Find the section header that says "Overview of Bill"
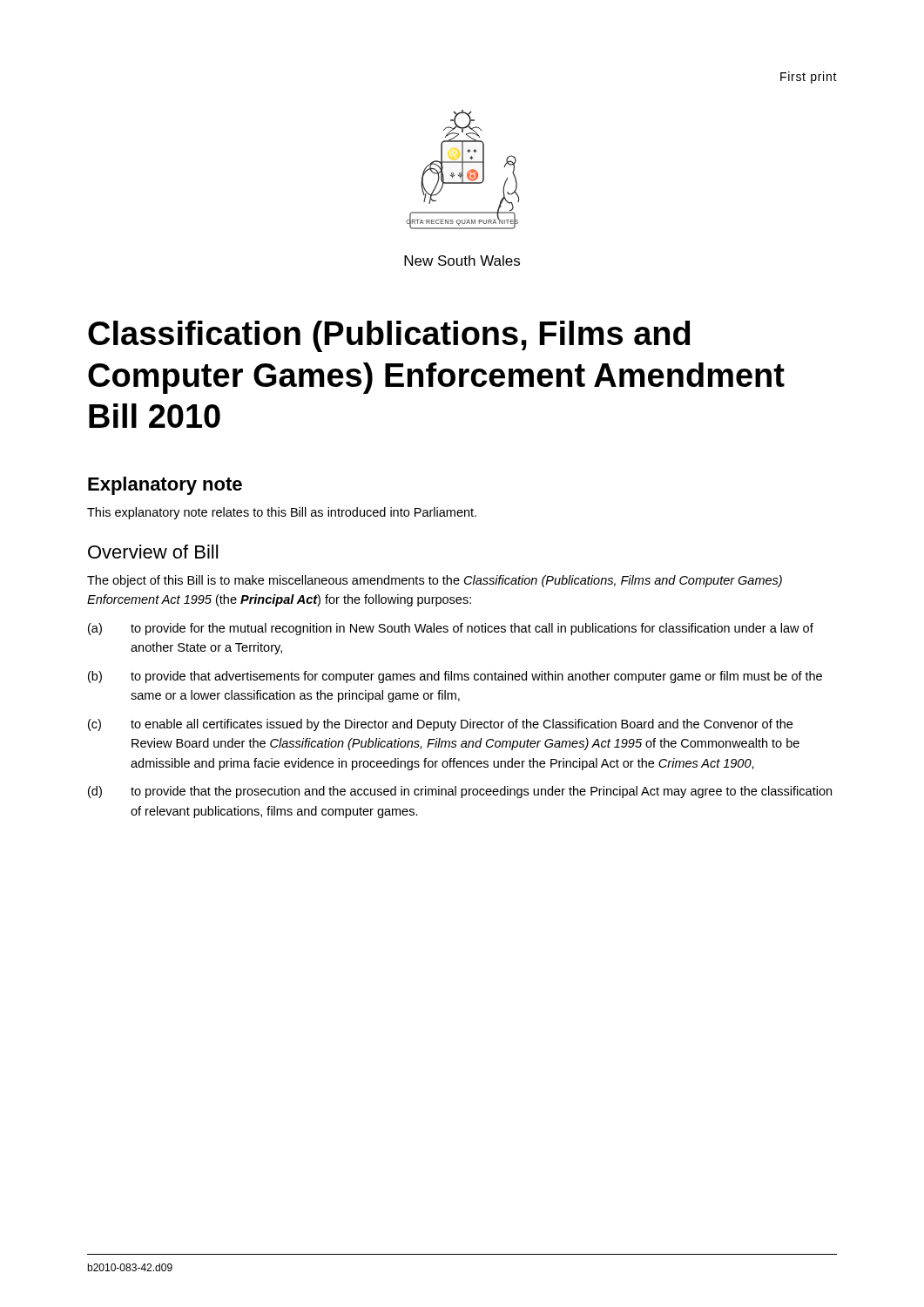Viewport: 924px width, 1307px height. [x=153, y=552]
